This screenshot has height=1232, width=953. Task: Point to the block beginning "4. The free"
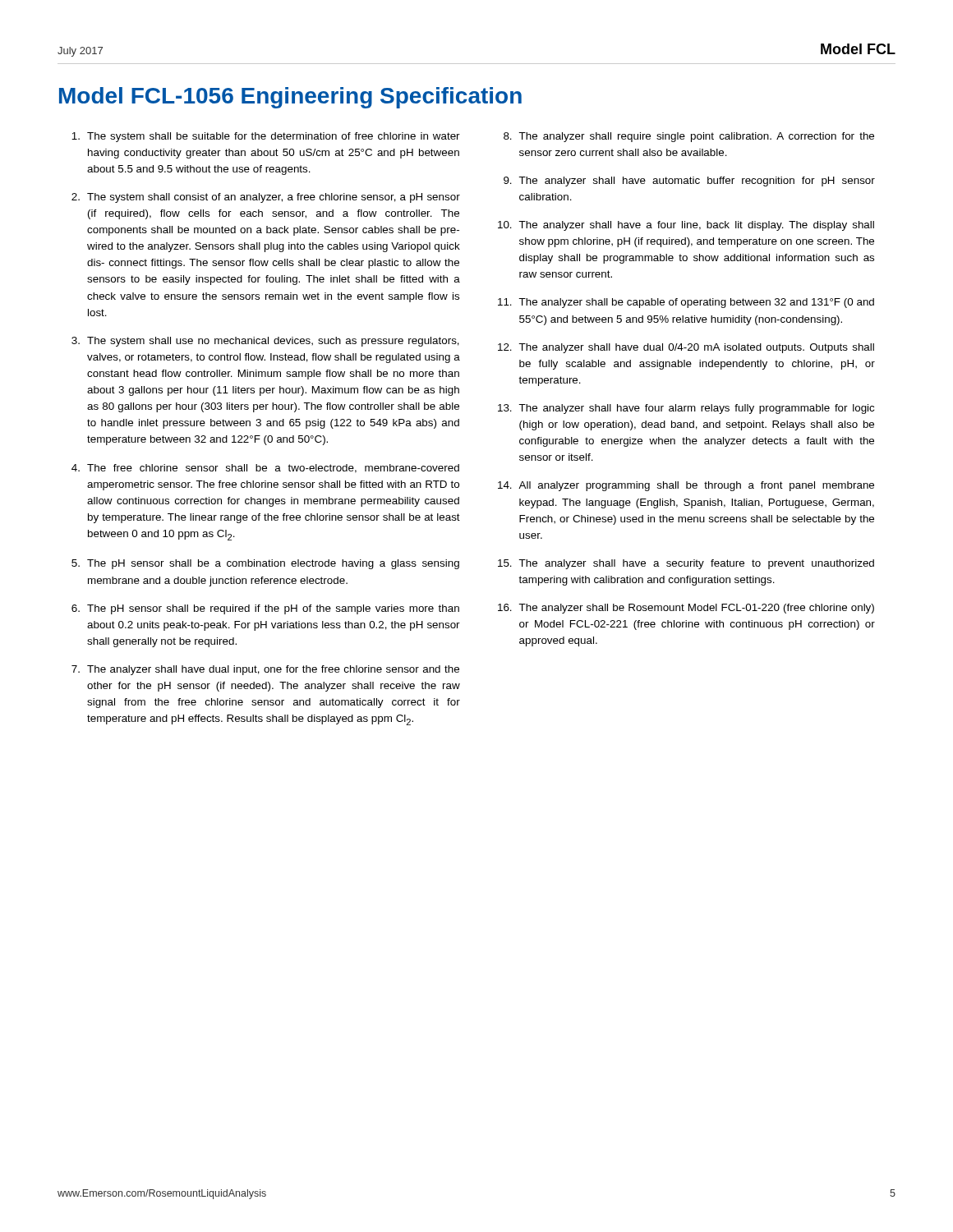tap(259, 502)
